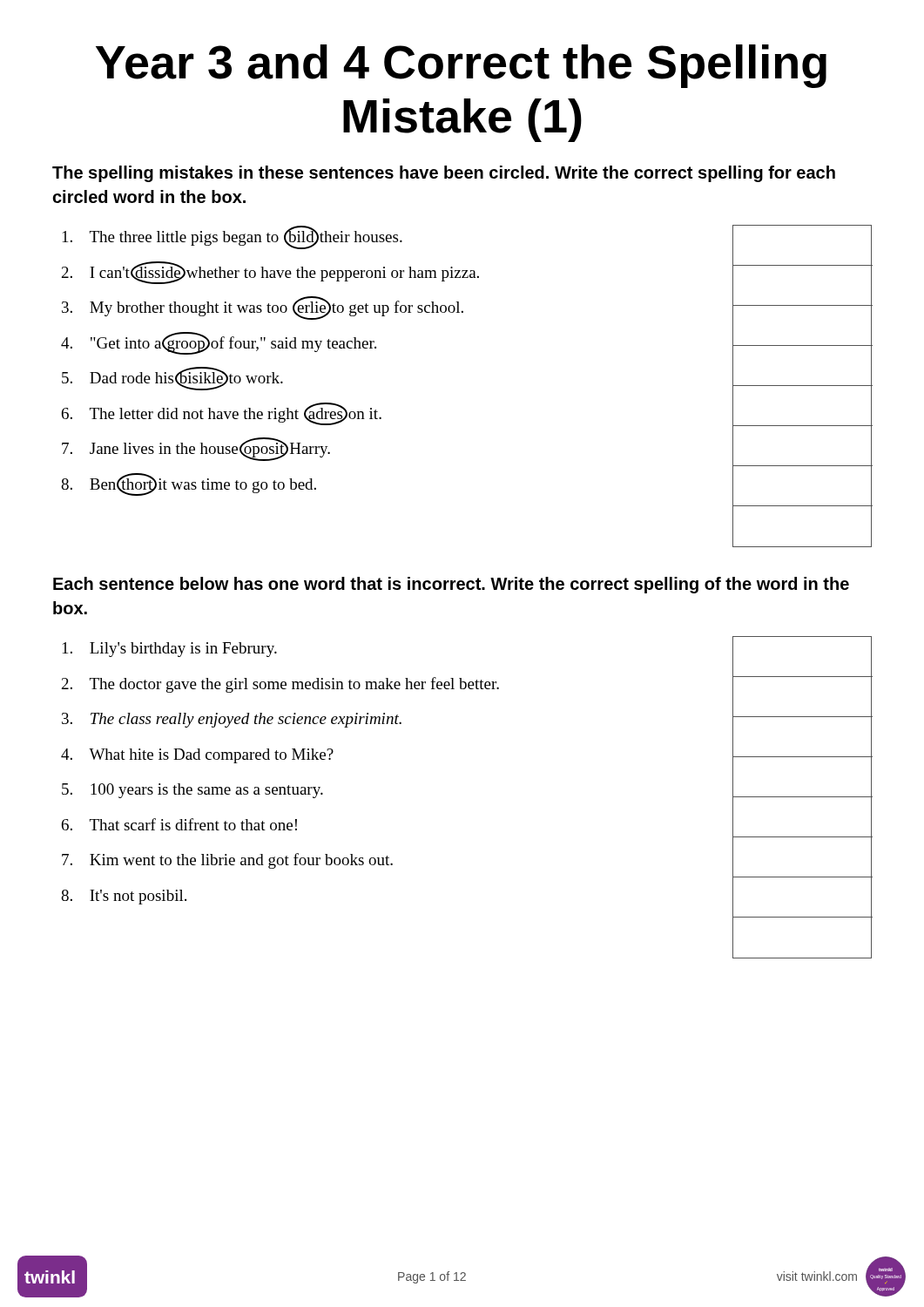Find the region starting "6. That scarf"
This screenshot has width=924, height=1307.
tap(180, 825)
